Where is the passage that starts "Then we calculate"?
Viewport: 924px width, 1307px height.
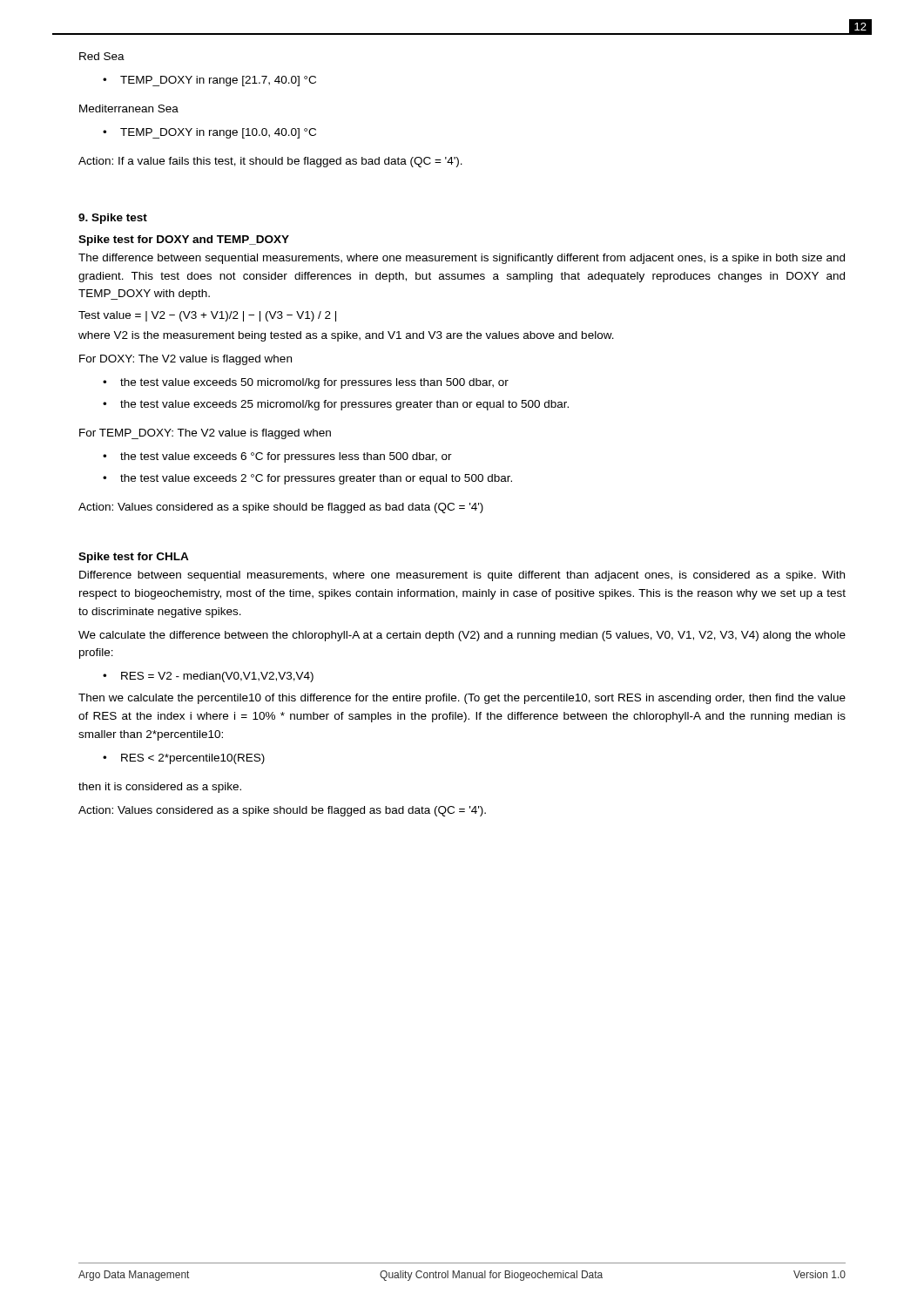[x=462, y=716]
